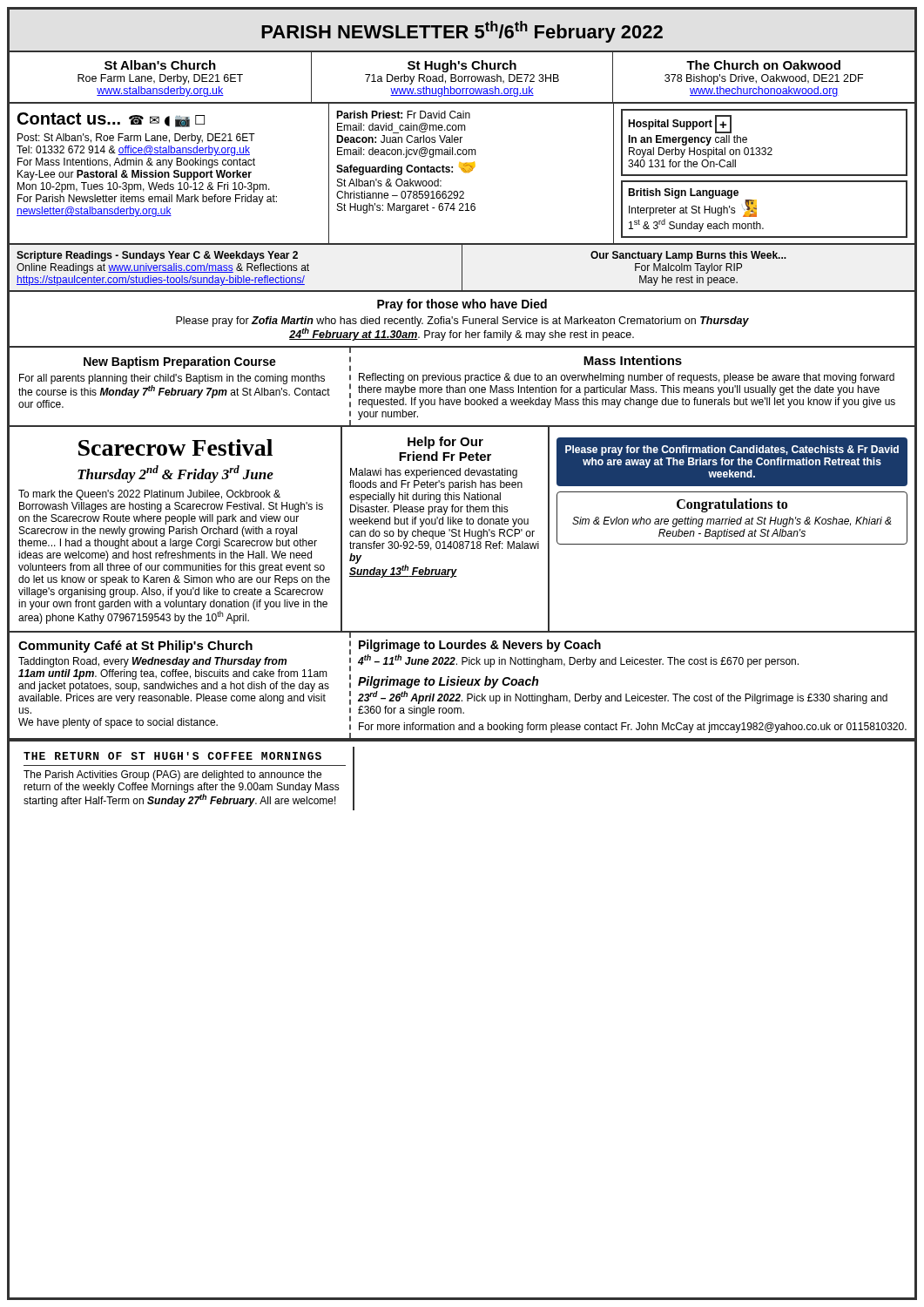Select the text block that says "Community Café at St"

coord(179,683)
